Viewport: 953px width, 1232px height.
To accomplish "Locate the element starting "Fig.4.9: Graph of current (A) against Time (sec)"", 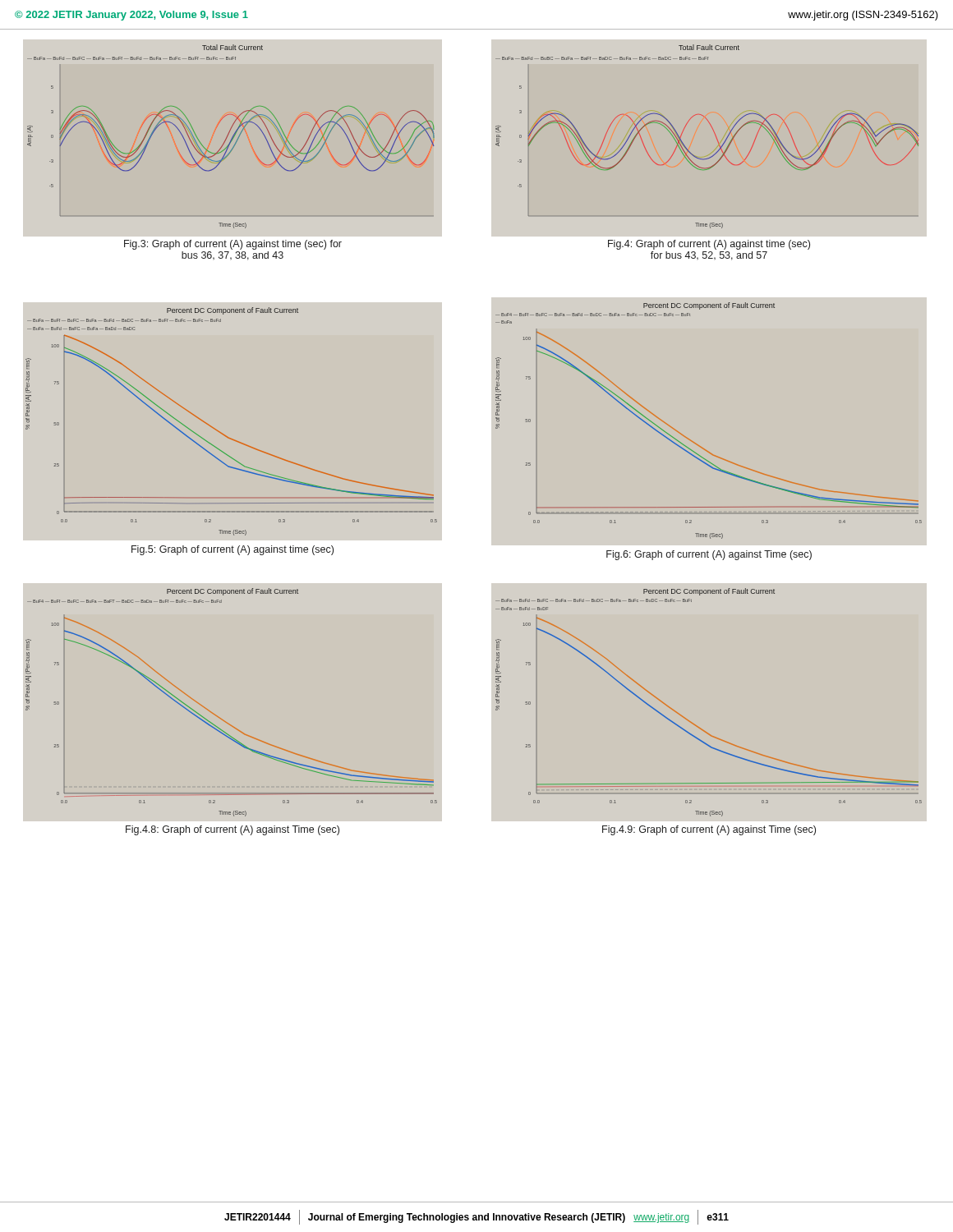I will (x=709, y=830).
